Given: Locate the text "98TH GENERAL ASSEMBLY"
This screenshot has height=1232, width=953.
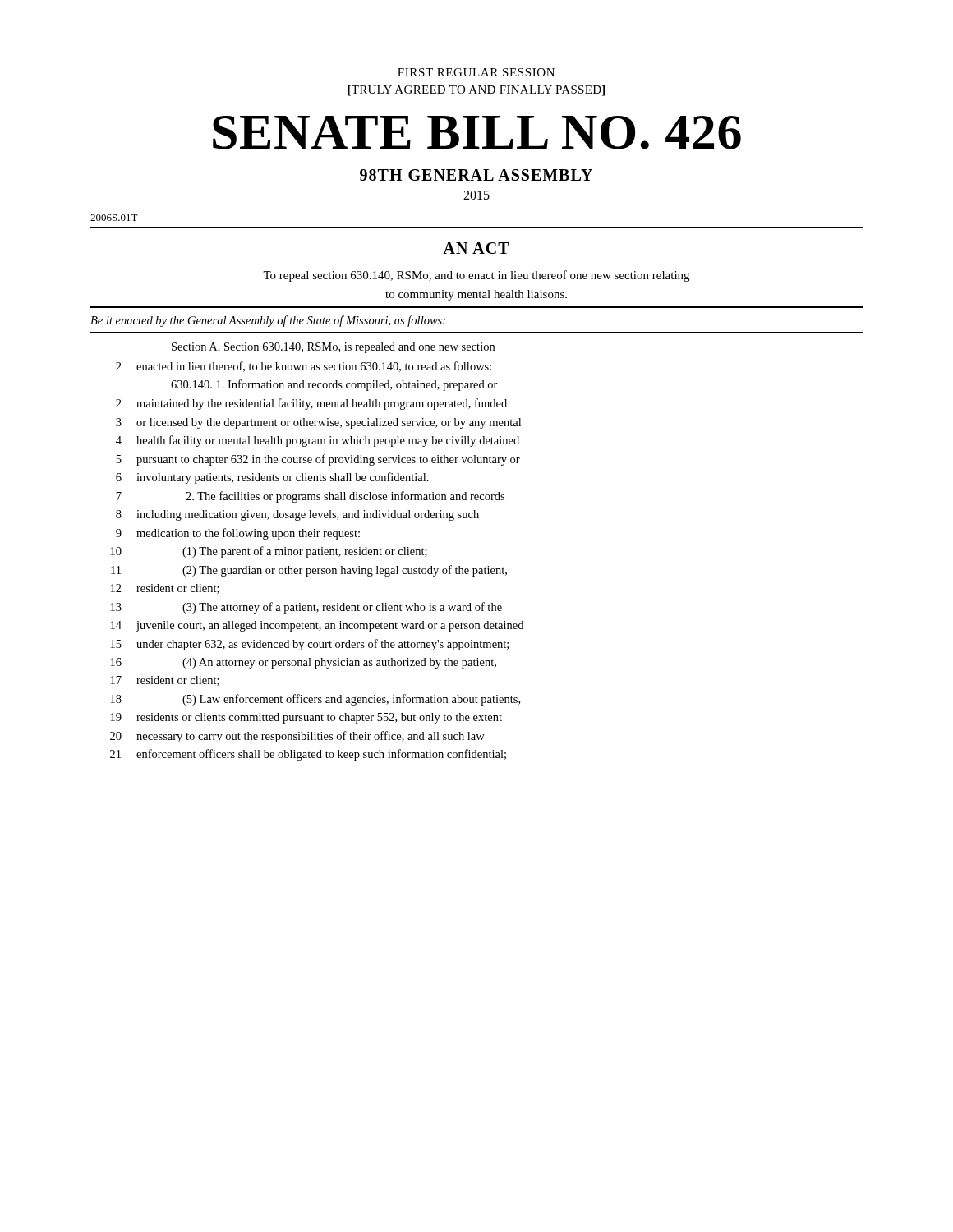Looking at the screenshot, I should [476, 175].
